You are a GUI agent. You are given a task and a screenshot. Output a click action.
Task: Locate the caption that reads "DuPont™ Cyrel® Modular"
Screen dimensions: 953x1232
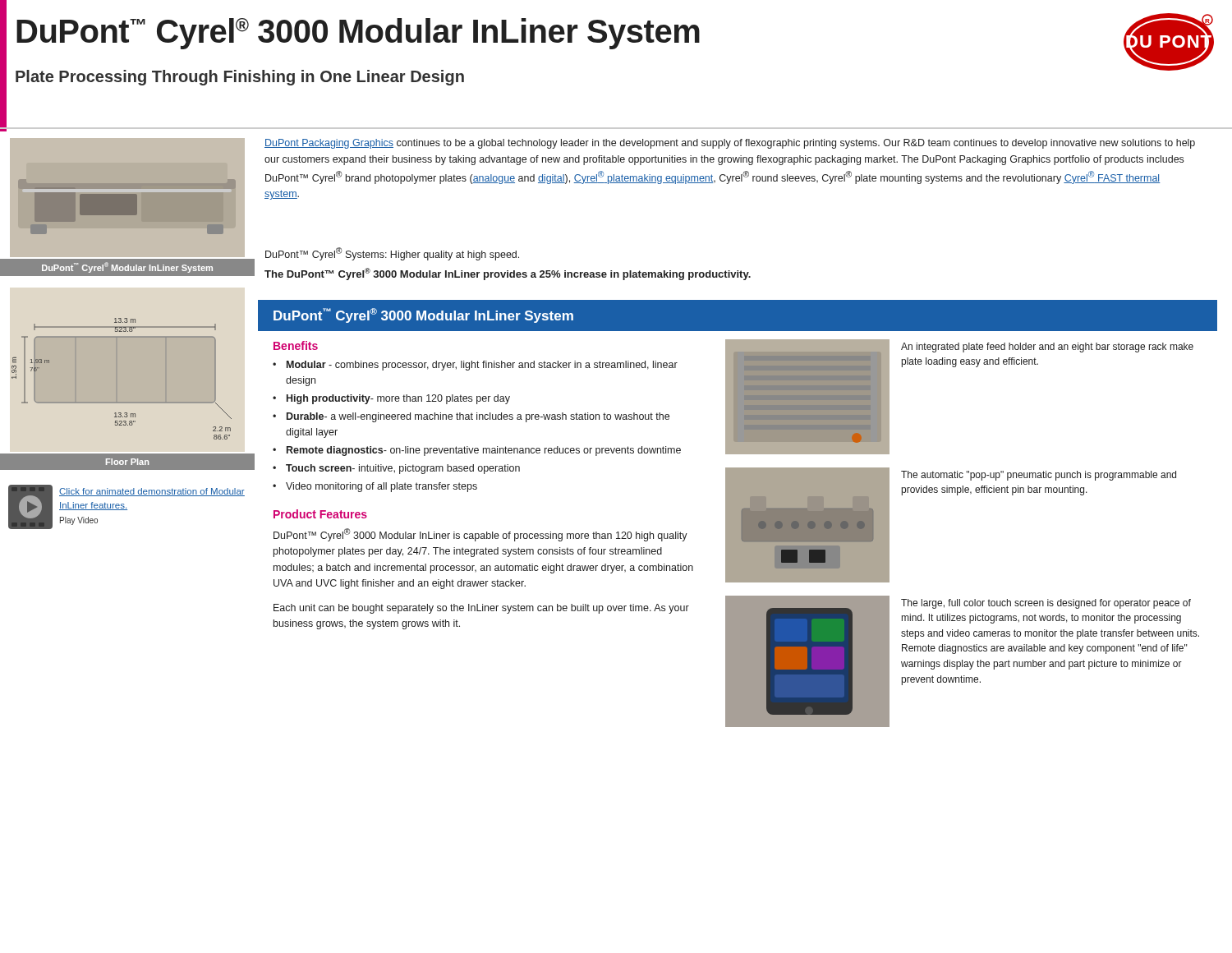tap(127, 267)
